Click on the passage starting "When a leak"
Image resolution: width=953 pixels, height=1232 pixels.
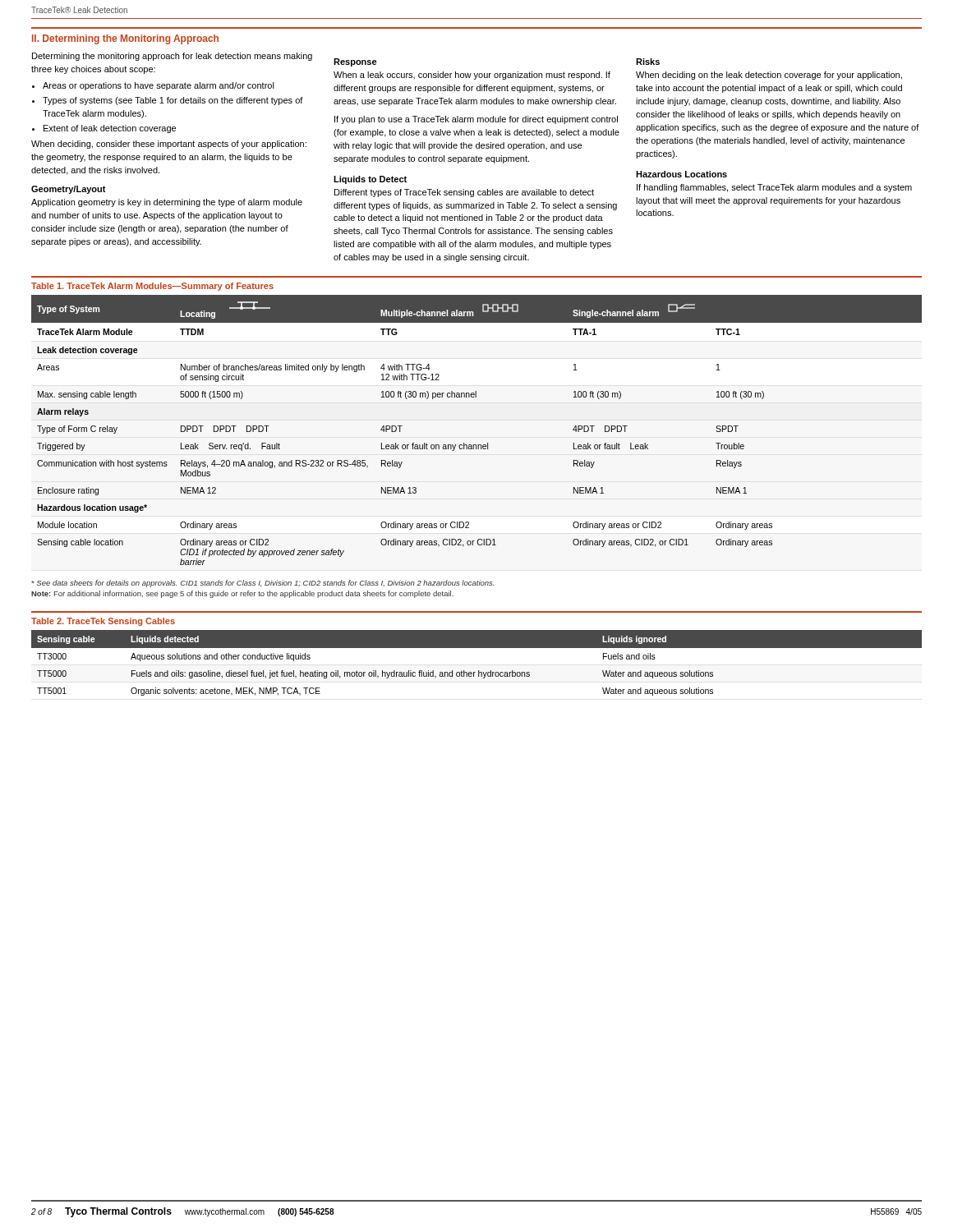click(x=475, y=88)
